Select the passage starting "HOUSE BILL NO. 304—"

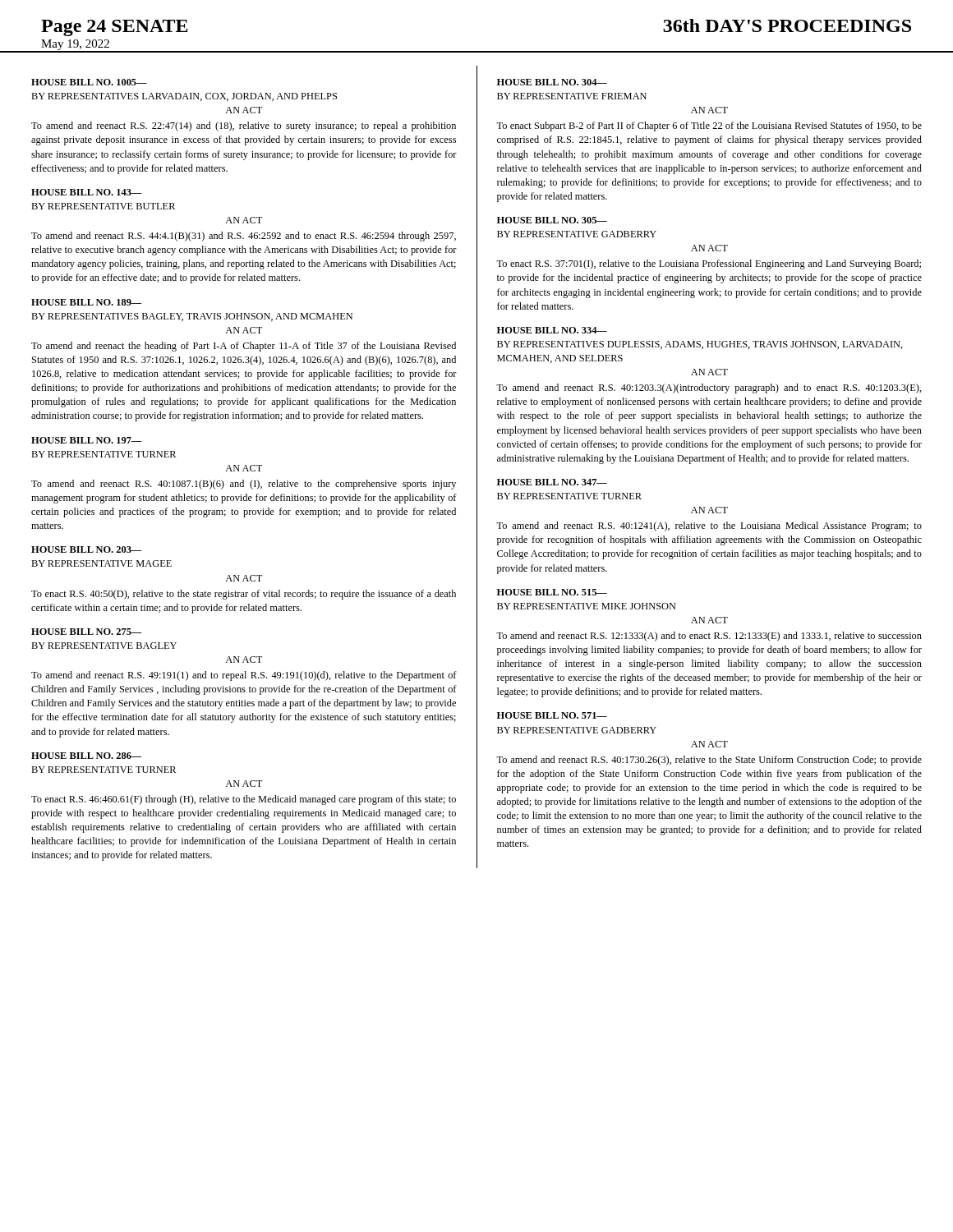tap(552, 82)
